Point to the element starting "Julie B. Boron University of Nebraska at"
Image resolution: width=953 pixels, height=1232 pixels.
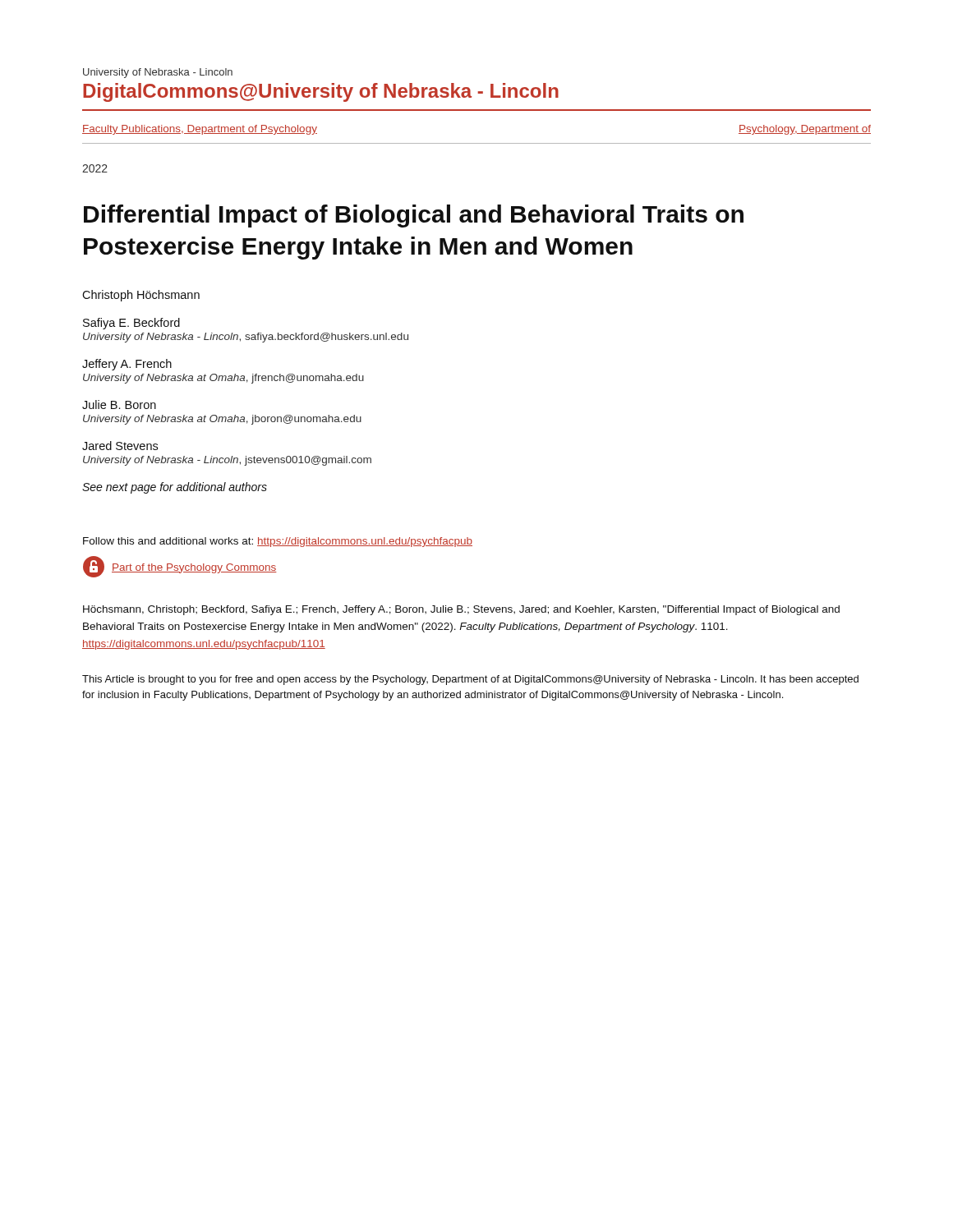click(119, 405)
